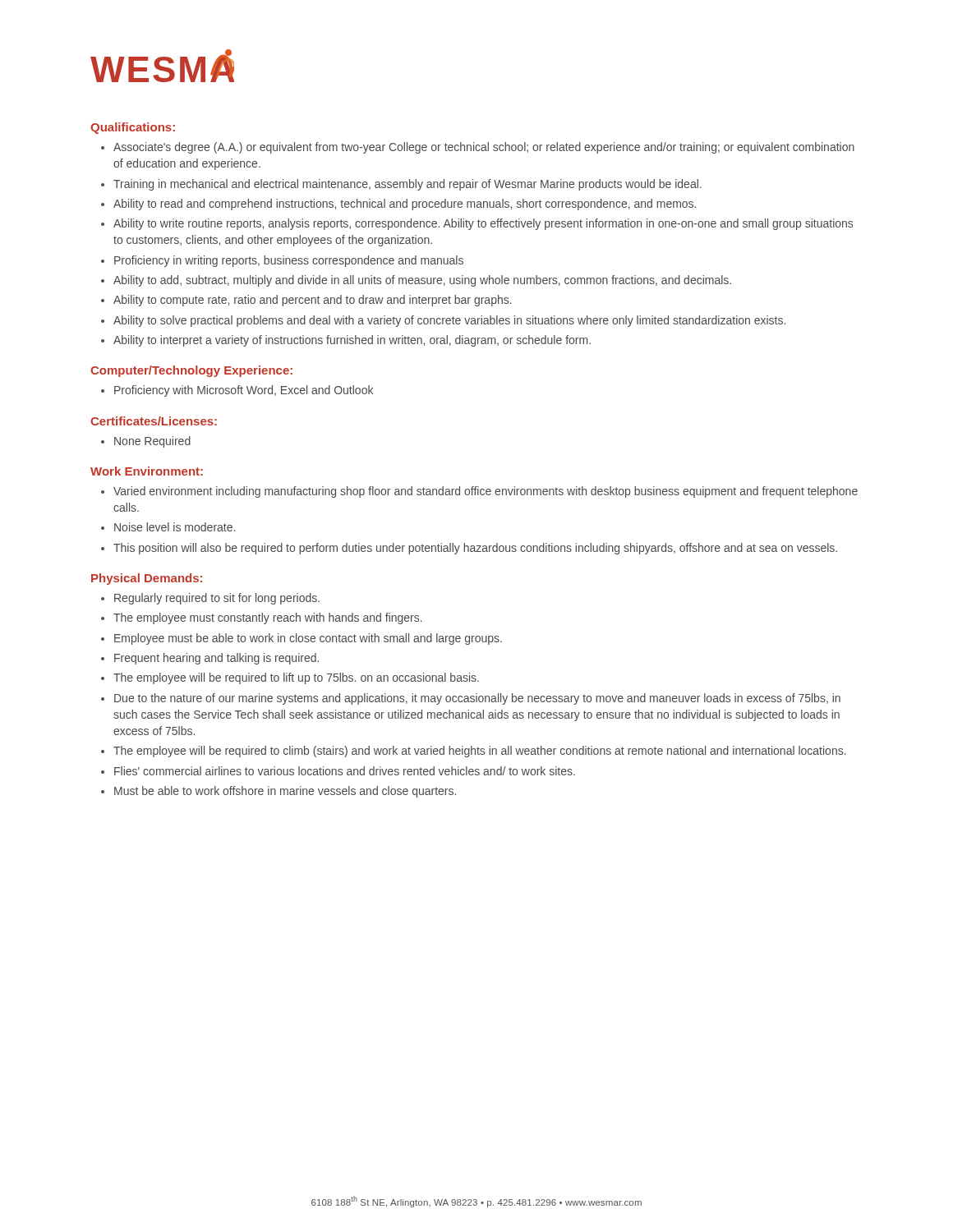Click the passage that begins "Ability to add, subtract, multiply and"
This screenshot has height=1232, width=953.
pos(423,280)
